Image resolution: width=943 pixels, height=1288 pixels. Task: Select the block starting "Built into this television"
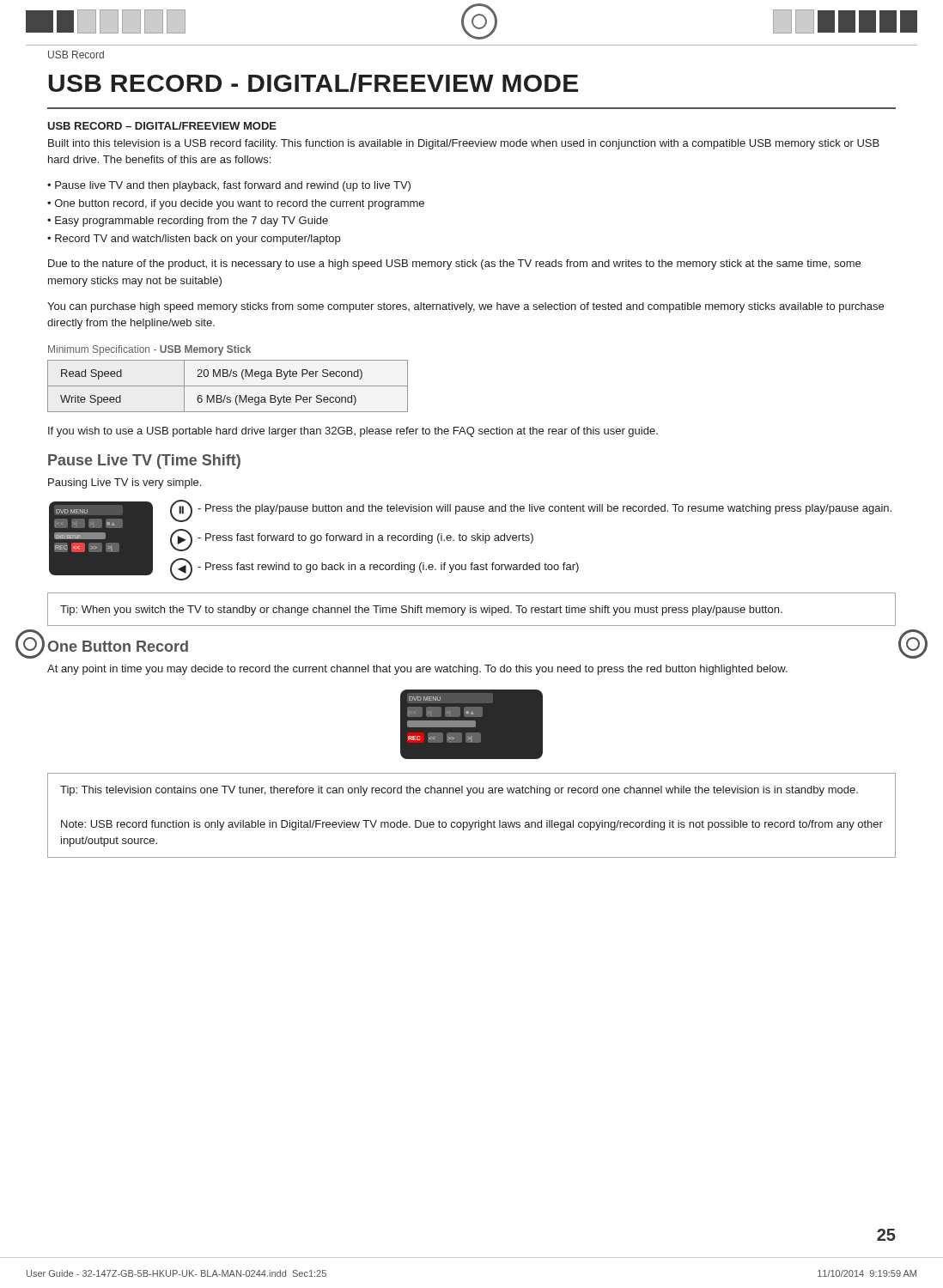[x=463, y=151]
